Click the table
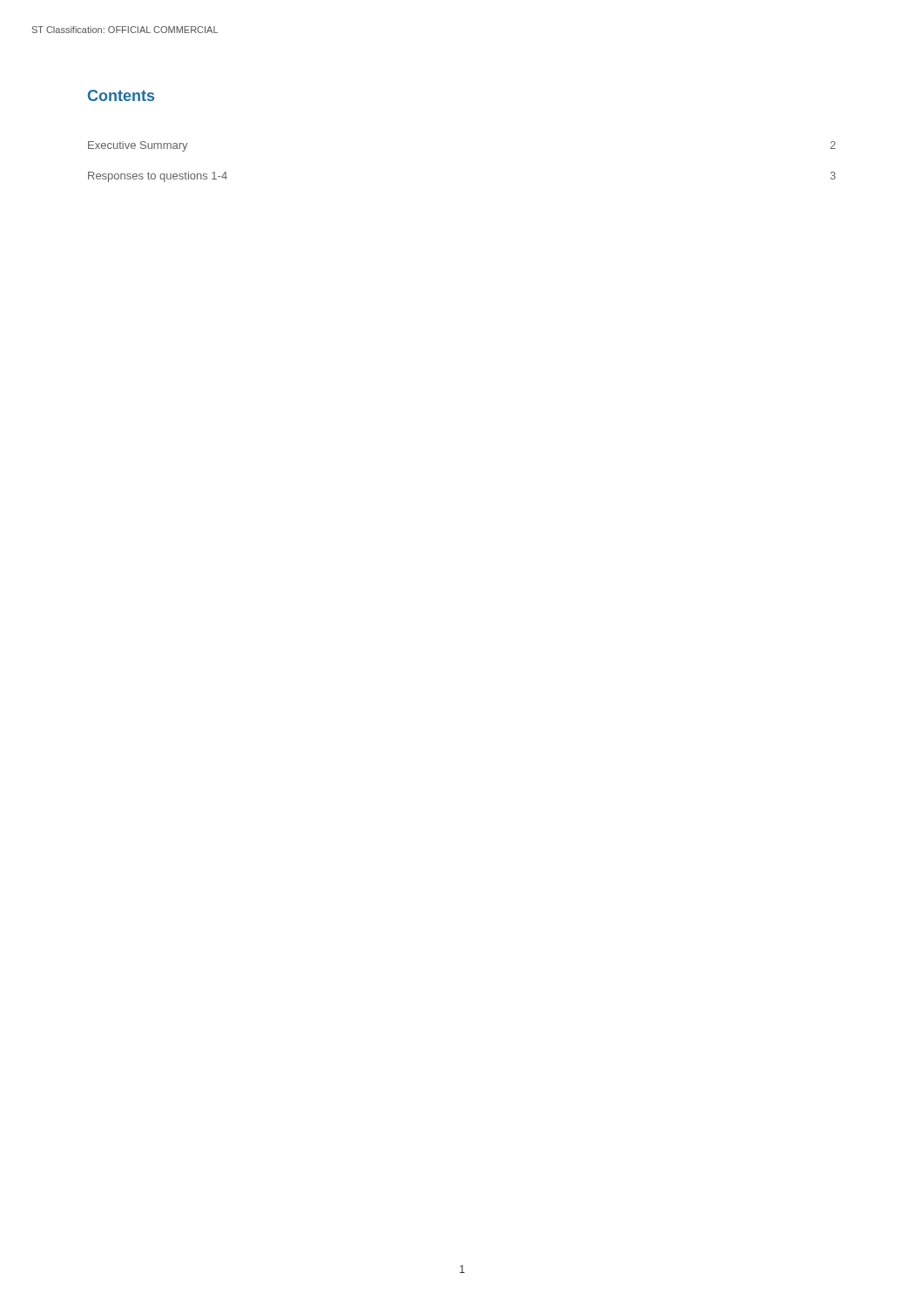924x1307 pixels. coord(462,160)
